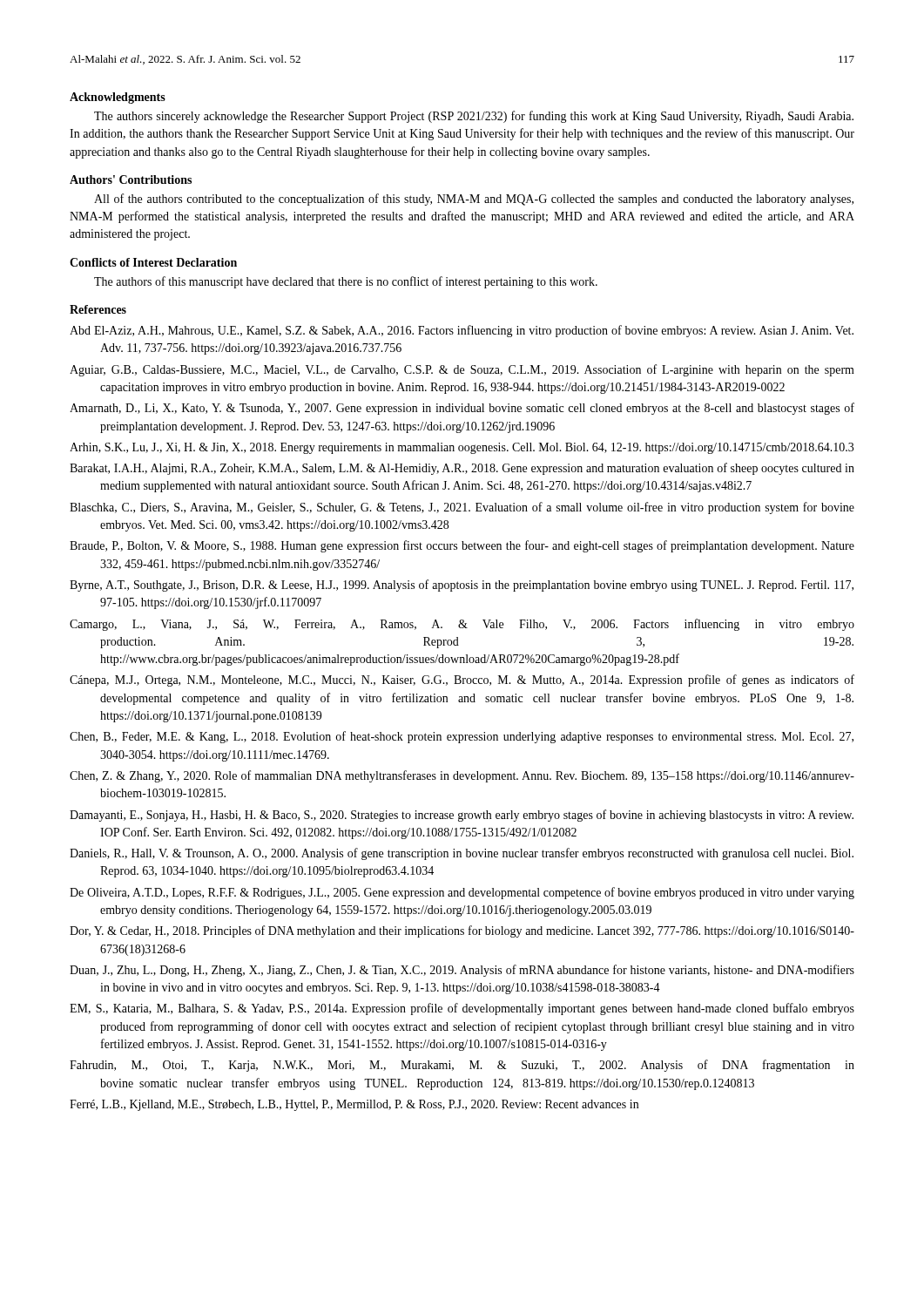Locate the block of text that opens with "Byrne, A.T., Southgate, J., Brison,"
Image resolution: width=924 pixels, height=1307 pixels.
pos(462,594)
